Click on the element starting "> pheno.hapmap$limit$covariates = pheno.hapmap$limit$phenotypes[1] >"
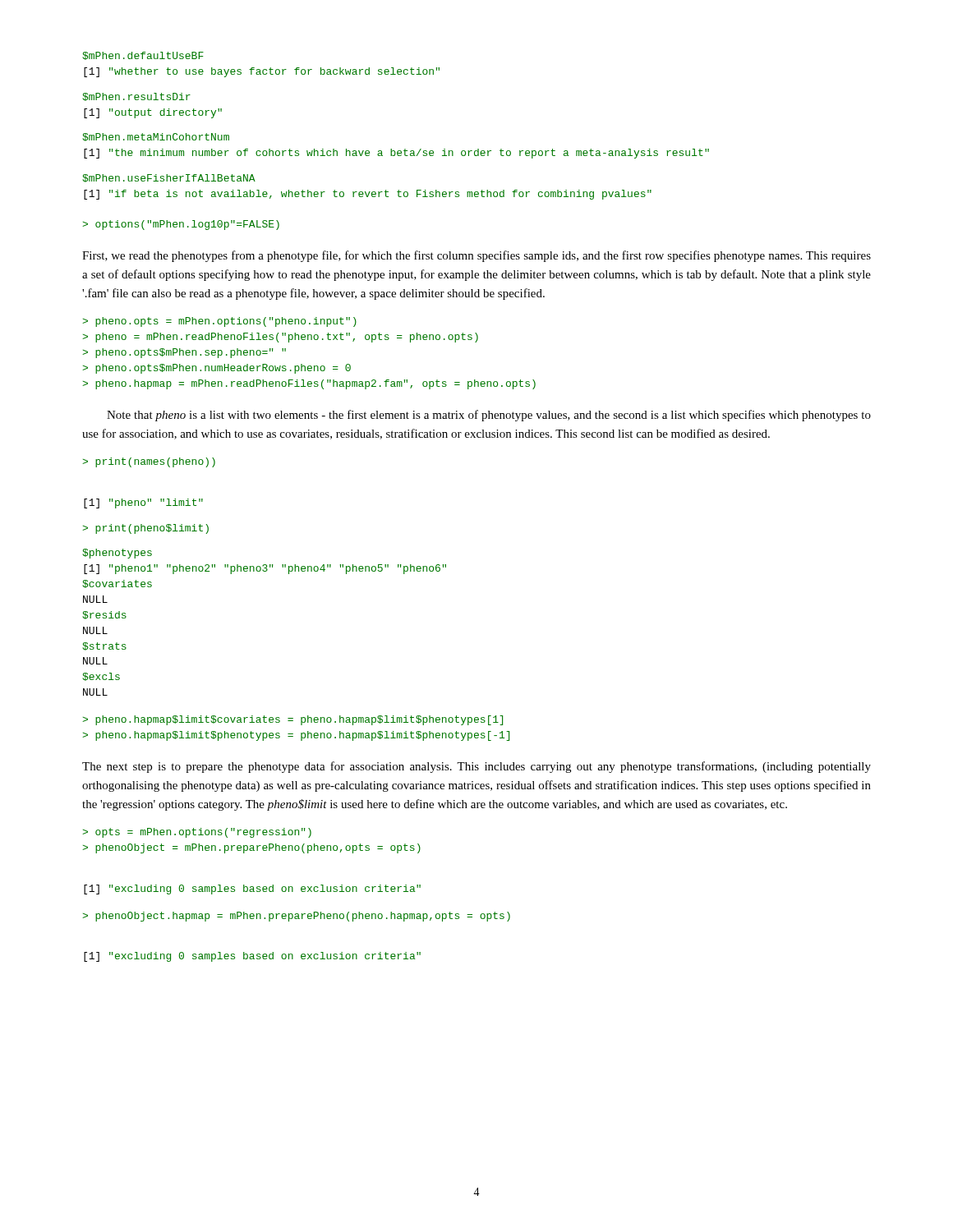This screenshot has height=1232, width=953. coord(476,728)
